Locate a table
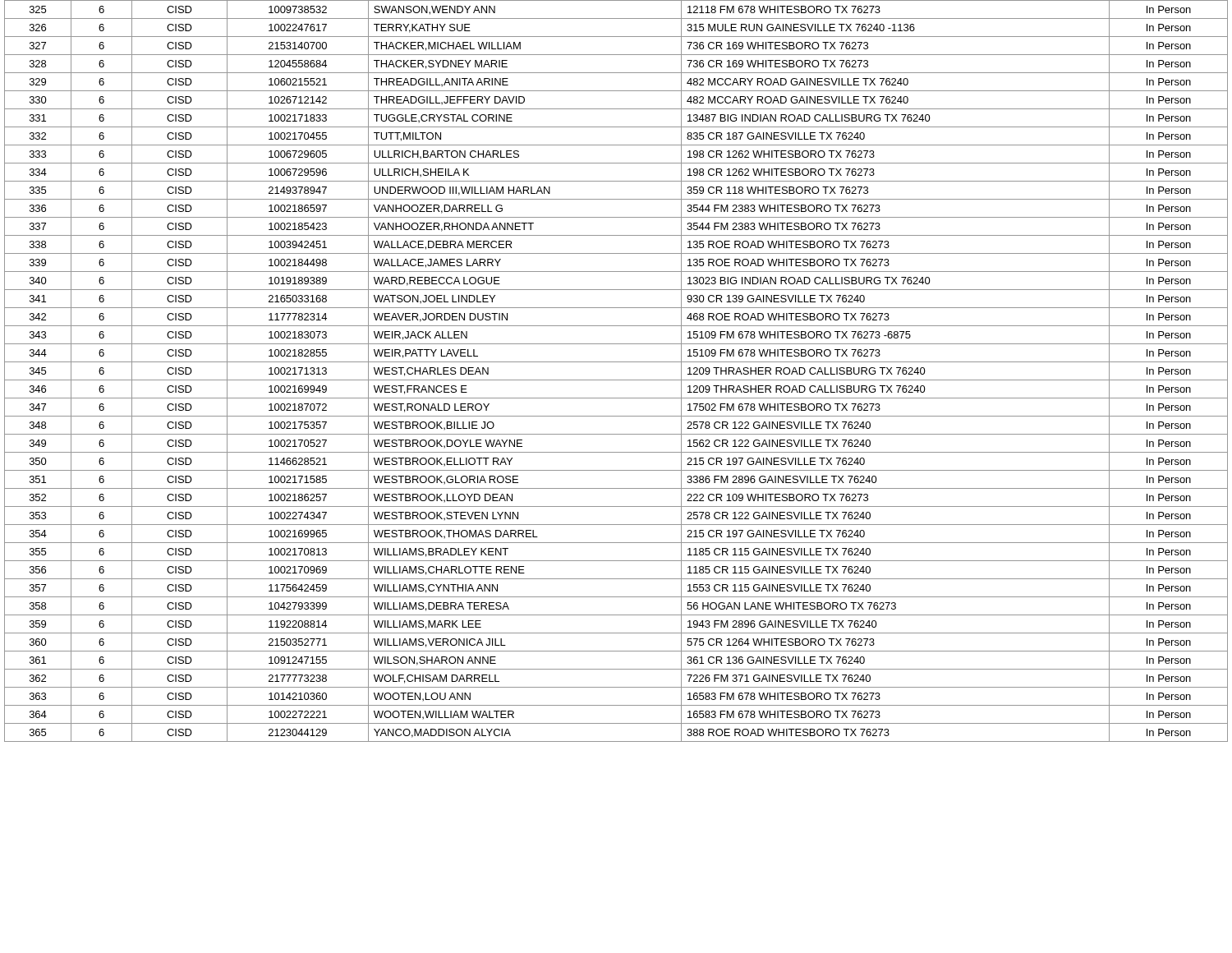The width and height of the screenshot is (1232, 953). coord(616,371)
